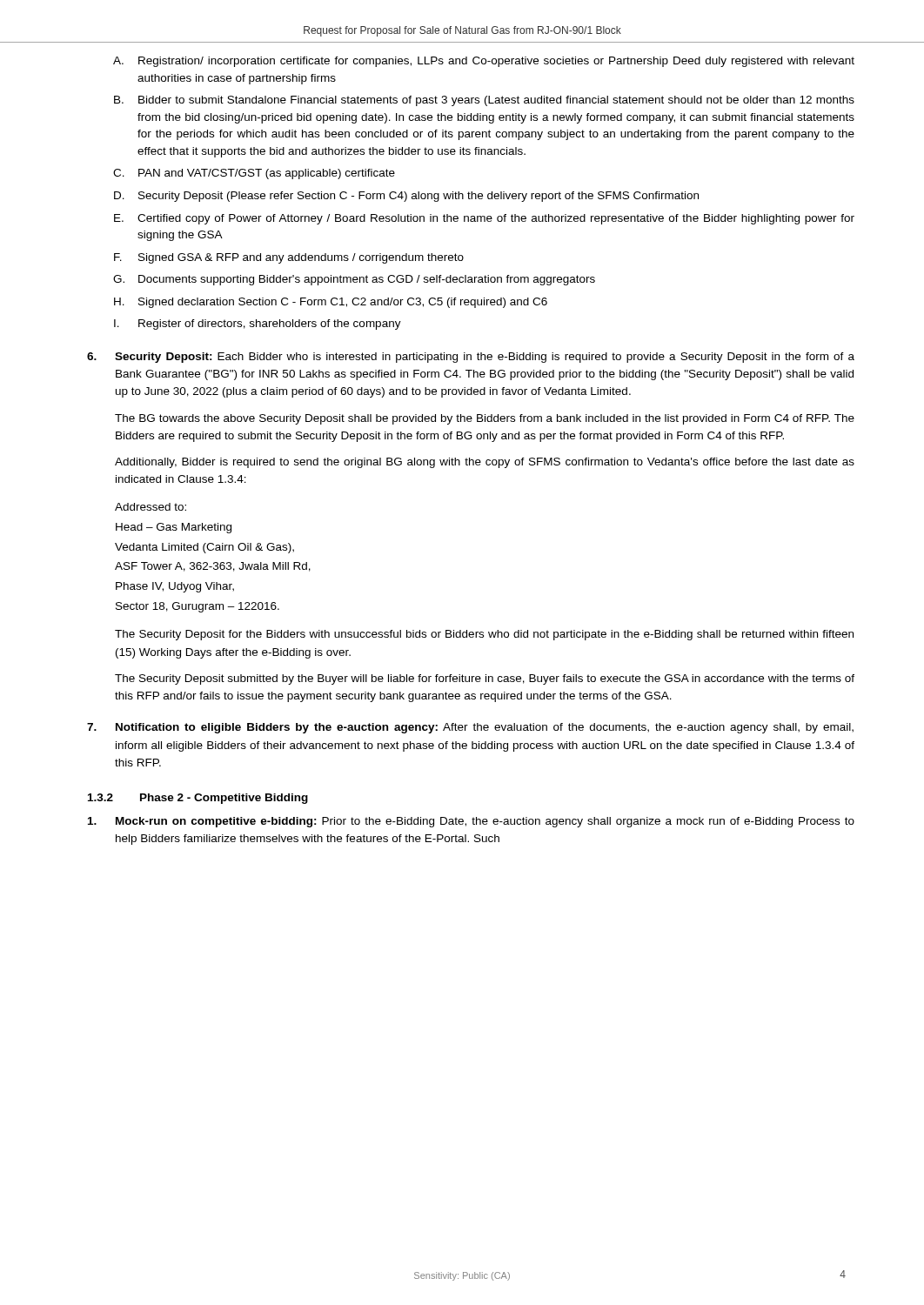This screenshot has width=924, height=1305.
Task: Select the section header that says "1.3.2 Phase 2 - Competitive"
Action: 198,797
